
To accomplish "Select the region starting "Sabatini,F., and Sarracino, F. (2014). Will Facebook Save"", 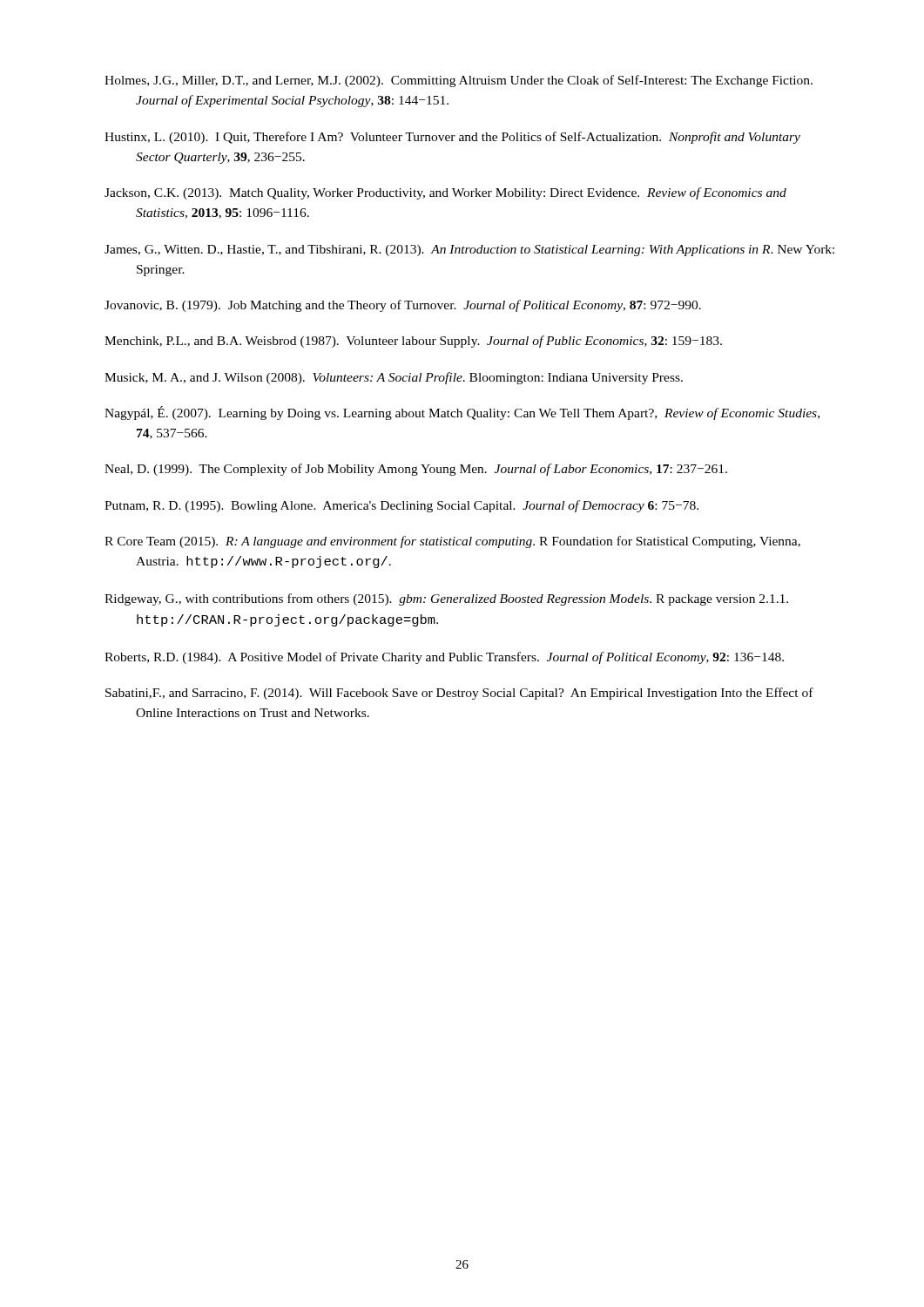I will (459, 702).
